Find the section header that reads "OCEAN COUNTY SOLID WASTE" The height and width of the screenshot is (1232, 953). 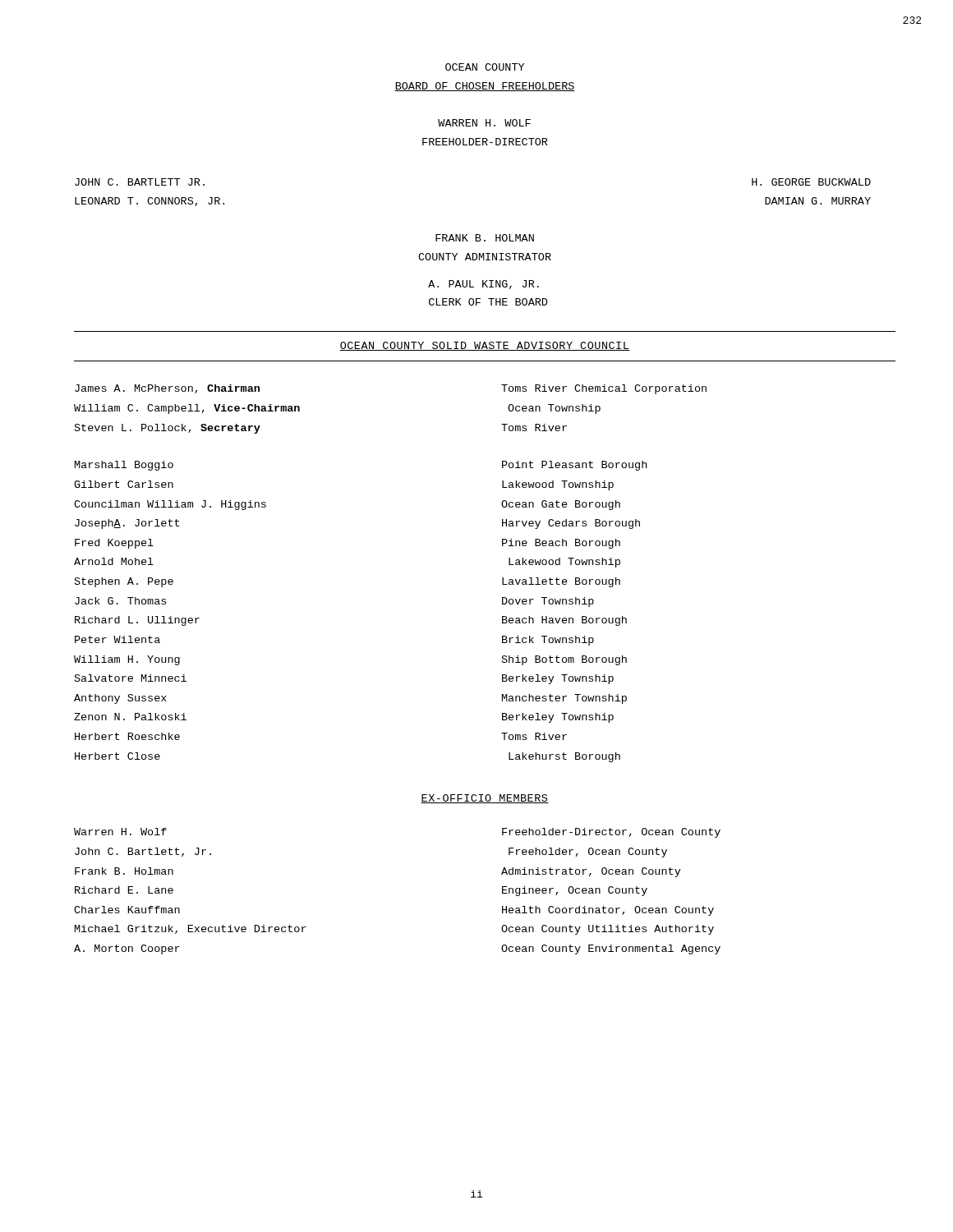pyautogui.click(x=485, y=346)
